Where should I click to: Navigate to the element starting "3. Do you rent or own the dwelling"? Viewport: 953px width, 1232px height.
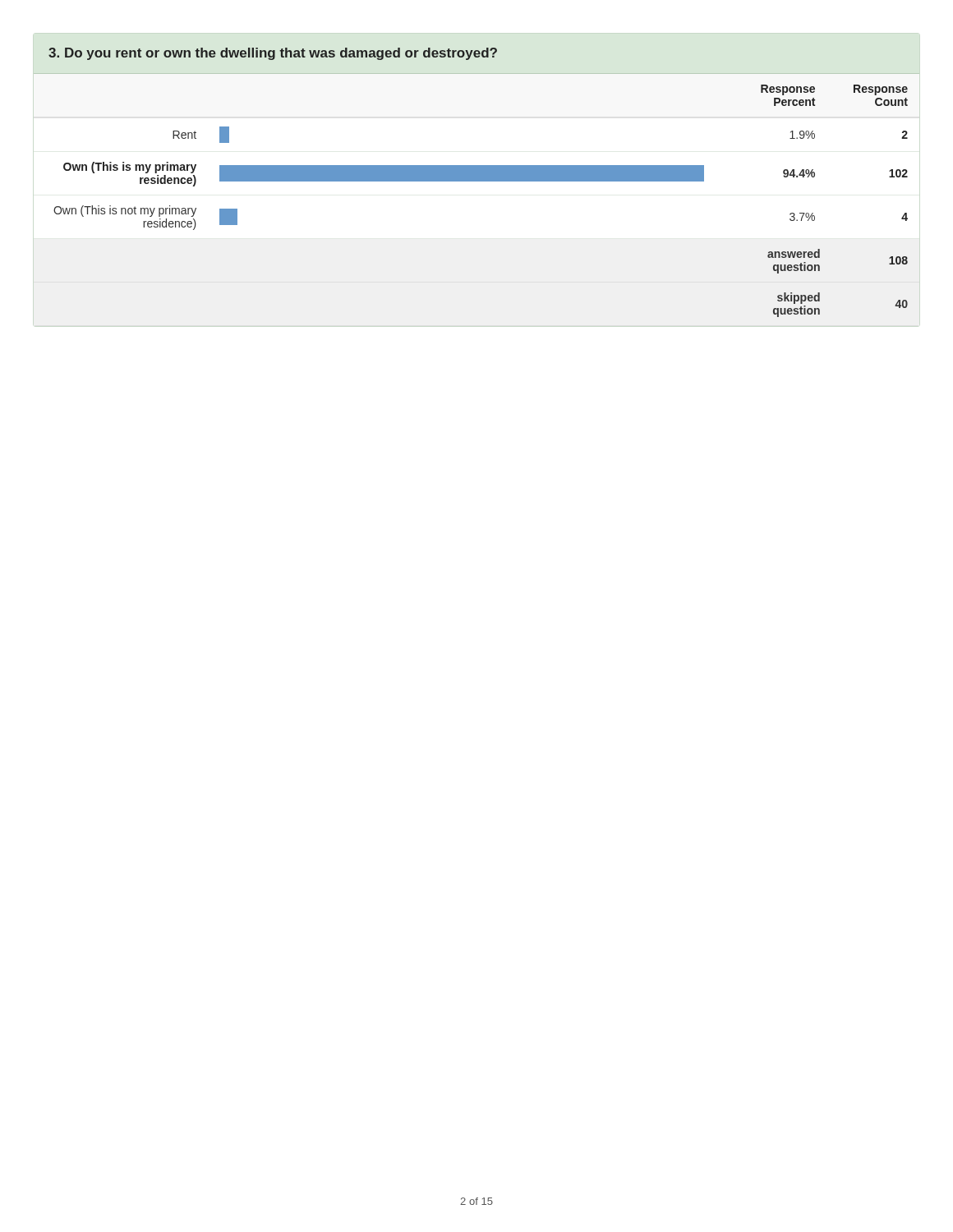tap(476, 180)
